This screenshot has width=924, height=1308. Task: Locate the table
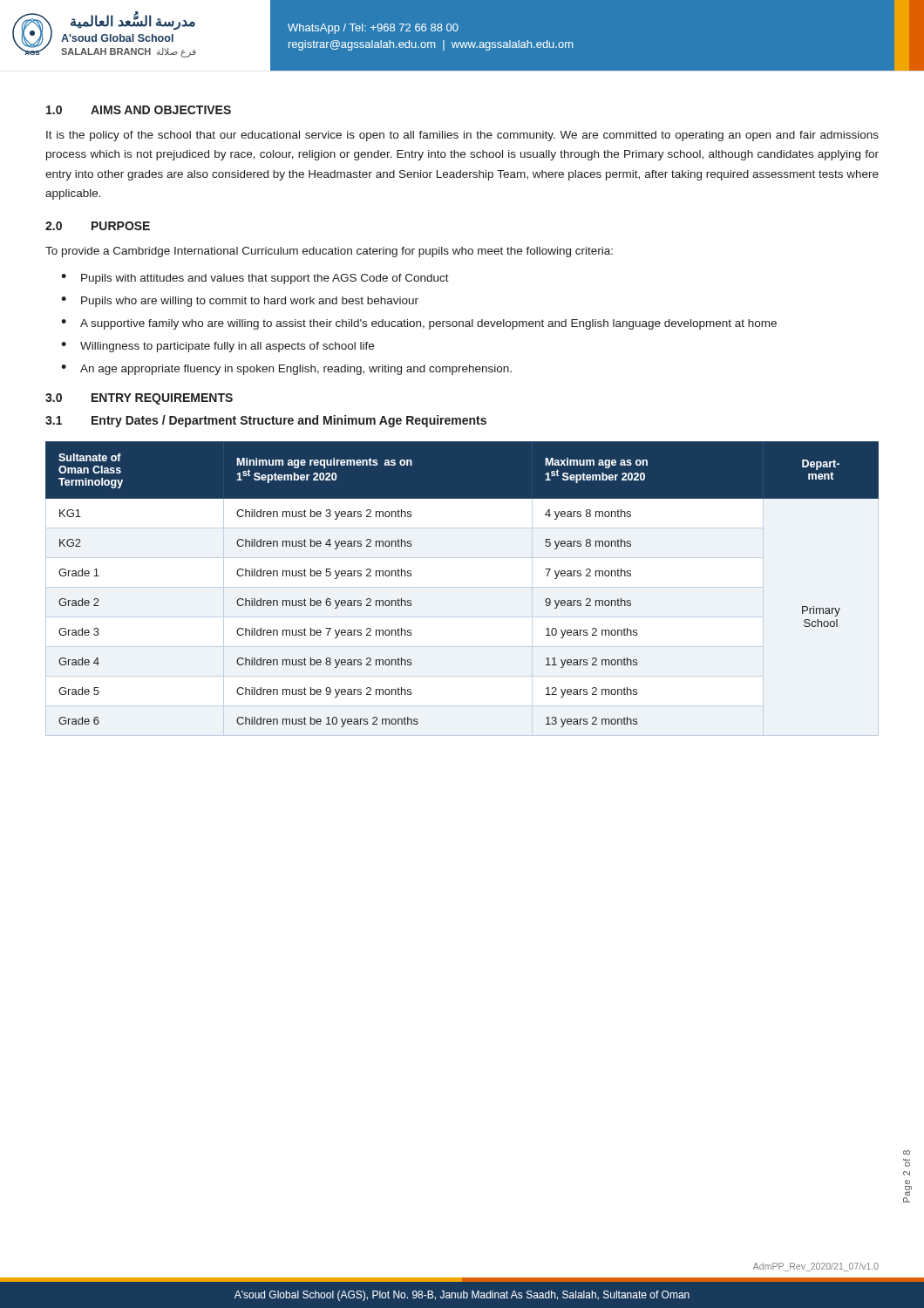tap(462, 589)
